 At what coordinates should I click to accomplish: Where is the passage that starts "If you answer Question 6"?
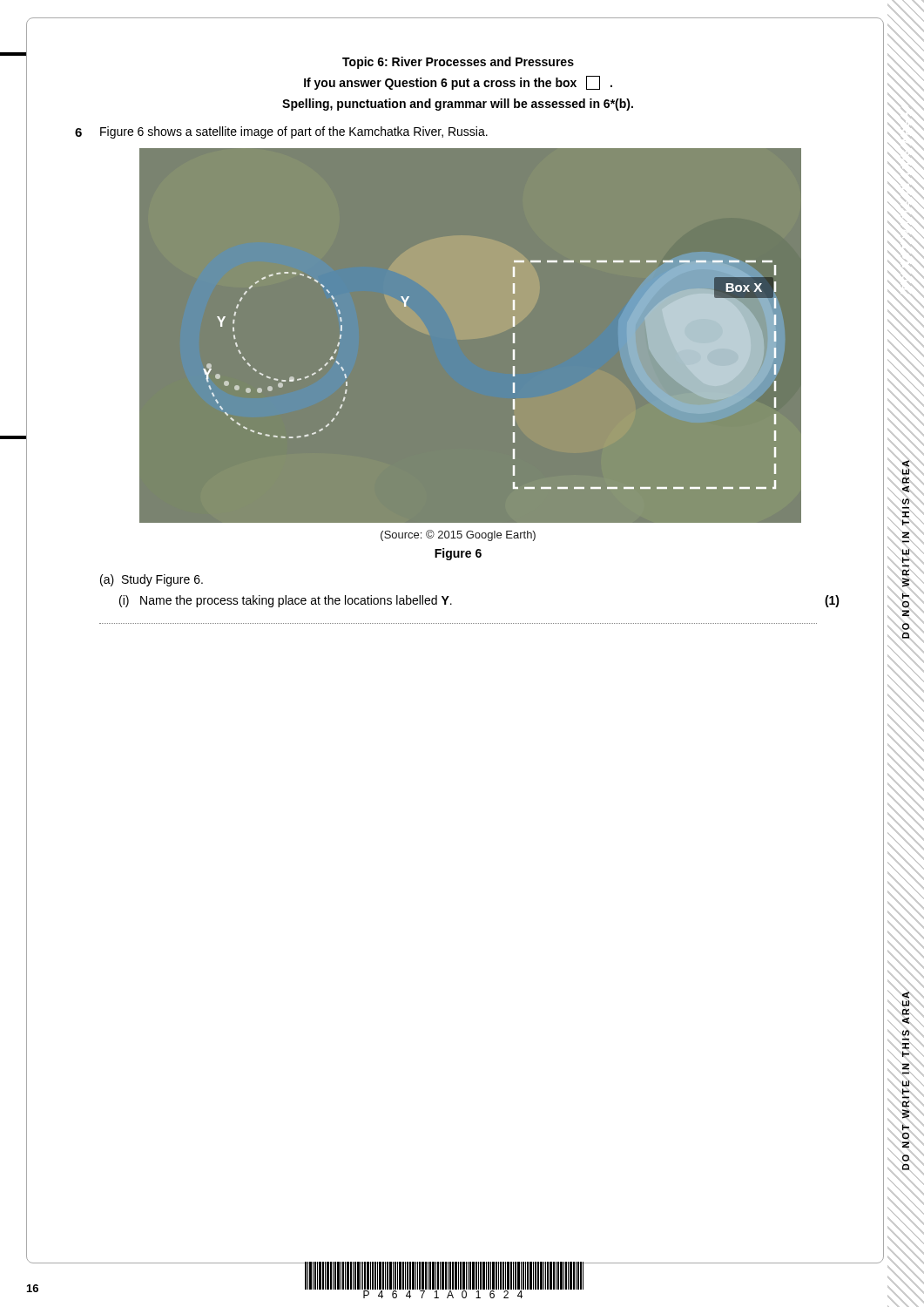click(x=458, y=83)
